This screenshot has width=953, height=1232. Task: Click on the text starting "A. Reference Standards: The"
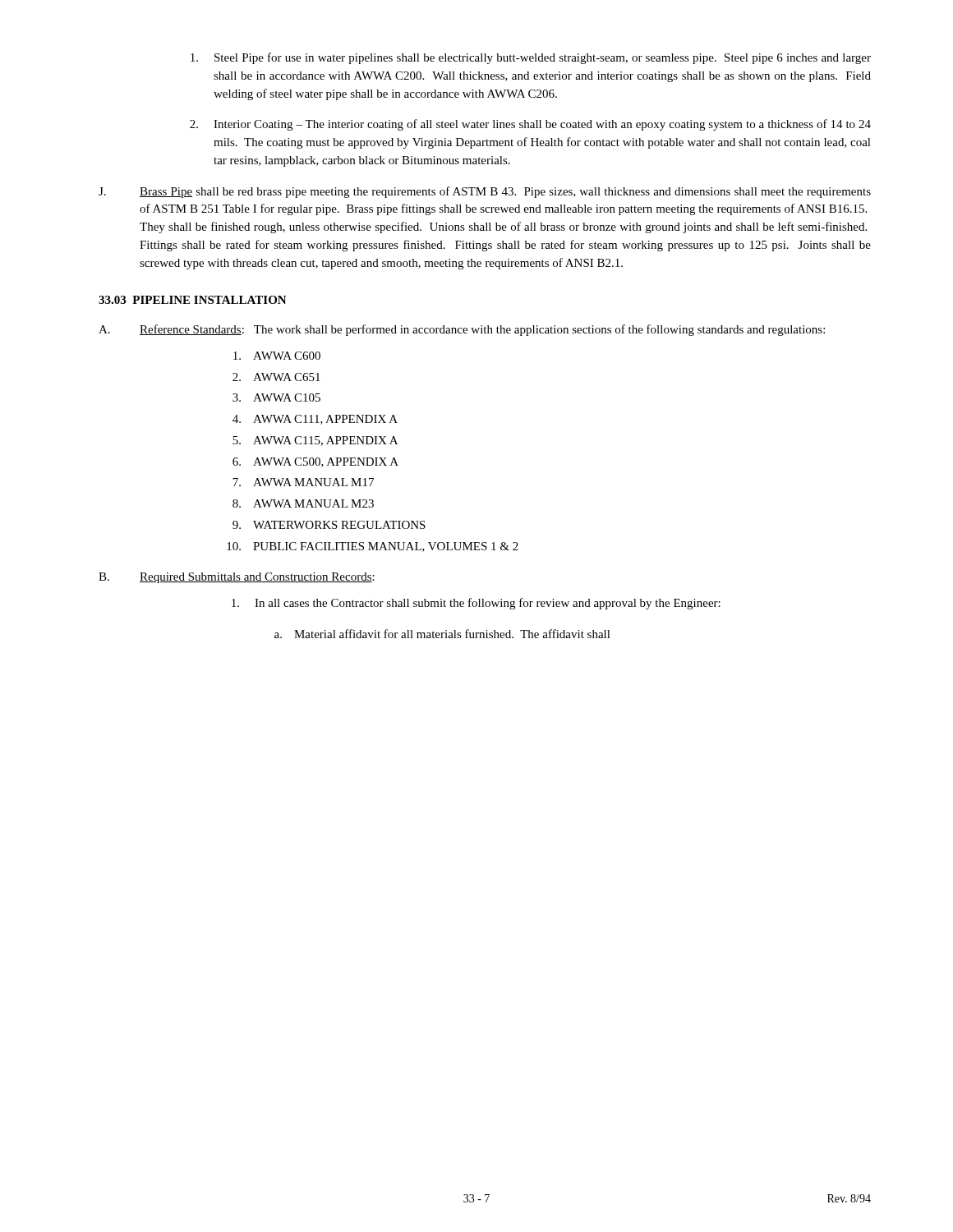click(485, 330)
